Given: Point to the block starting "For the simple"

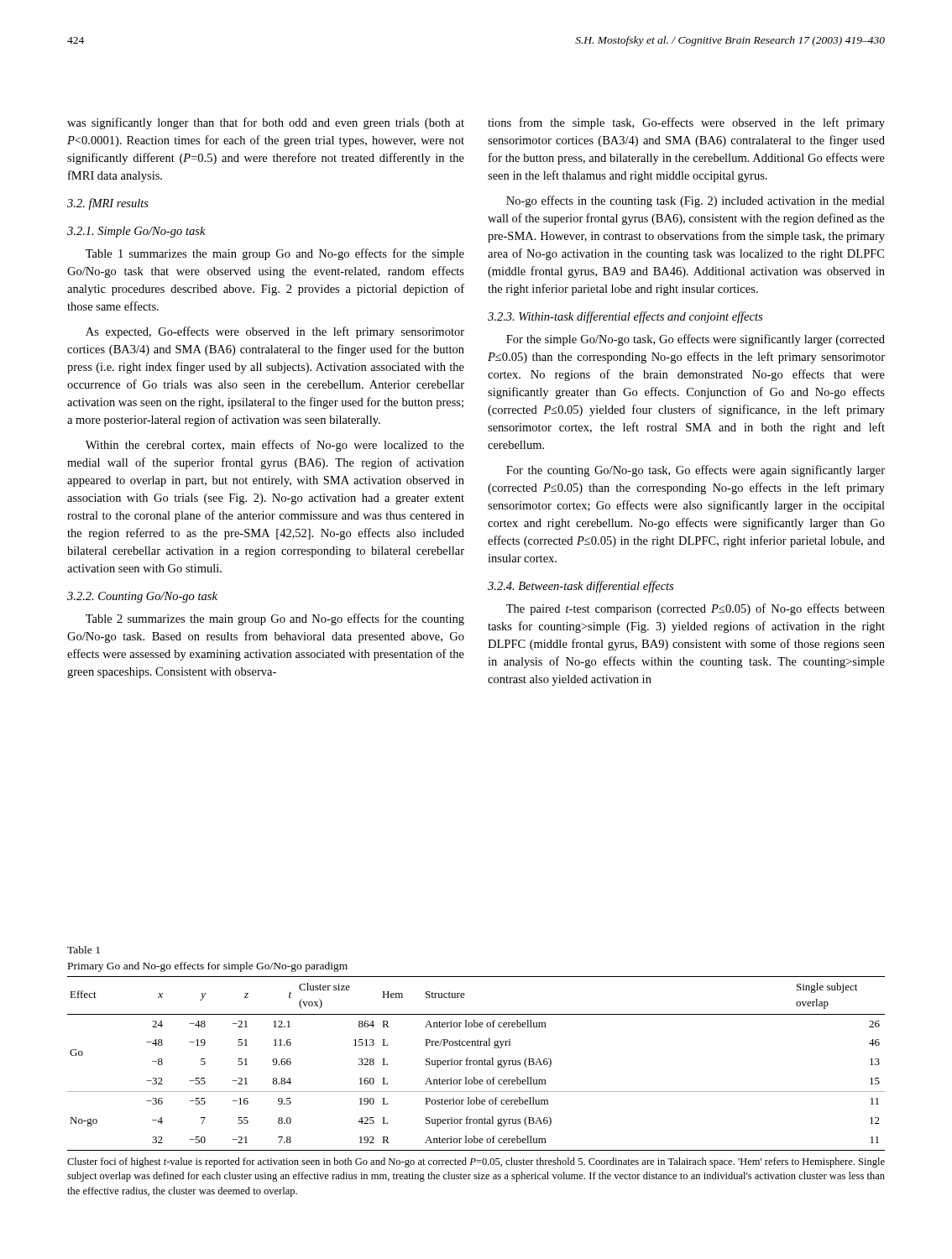Looking at the screenshot, I should tap(696, 340).
